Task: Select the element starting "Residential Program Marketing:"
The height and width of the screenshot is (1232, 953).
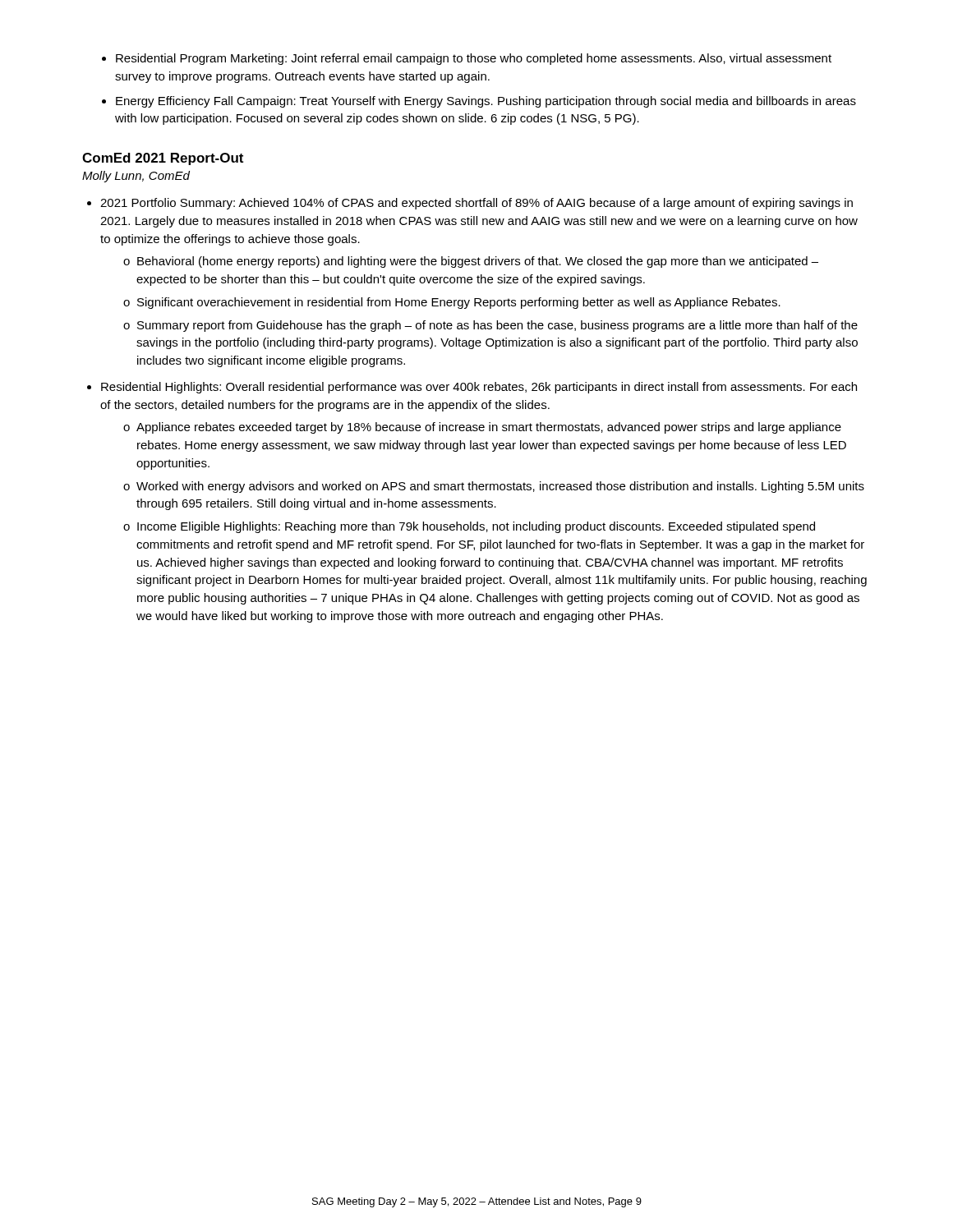Action: click(484, 88)
